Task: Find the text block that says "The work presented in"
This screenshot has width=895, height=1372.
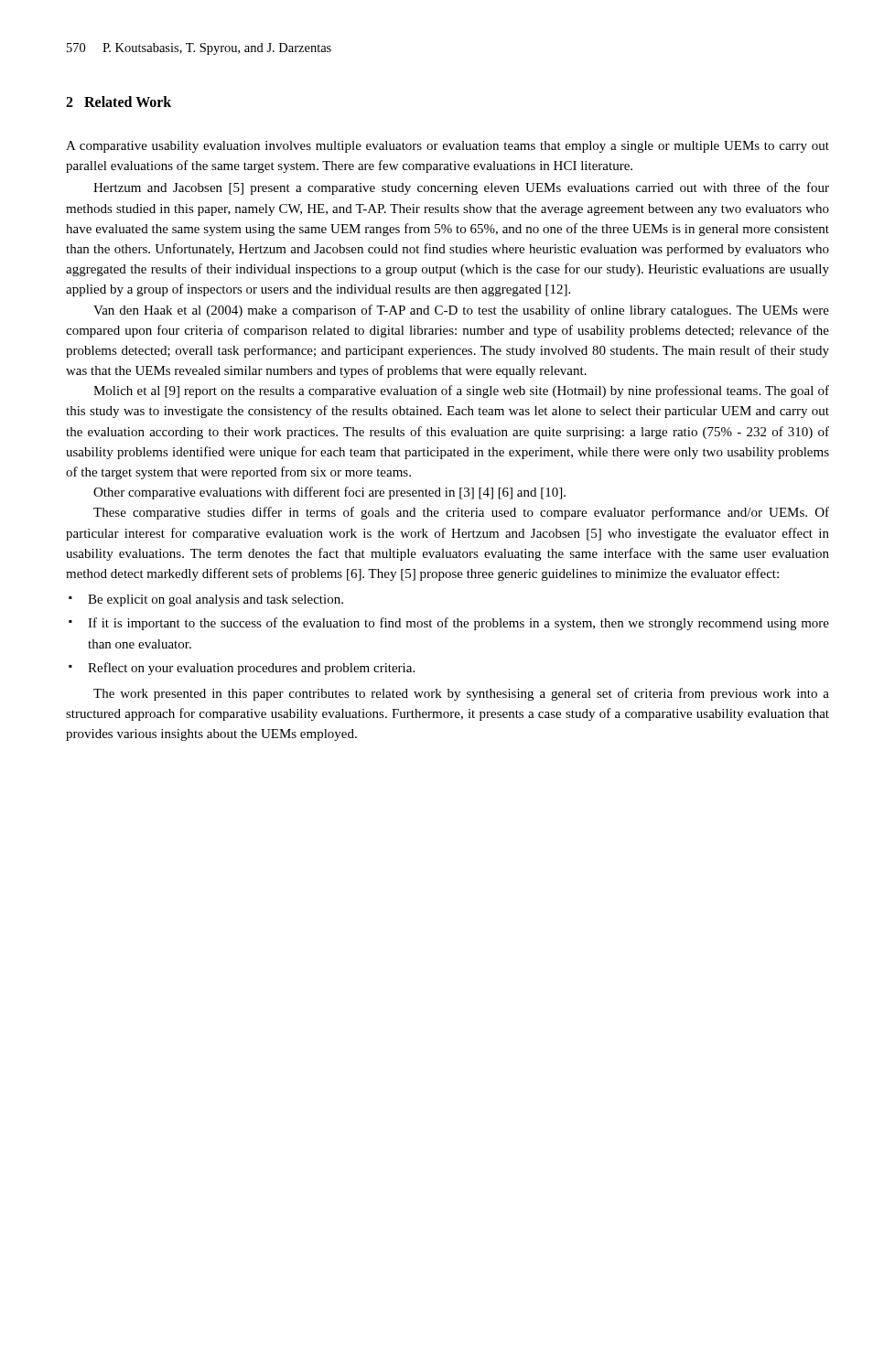Action: pos(448,714)
